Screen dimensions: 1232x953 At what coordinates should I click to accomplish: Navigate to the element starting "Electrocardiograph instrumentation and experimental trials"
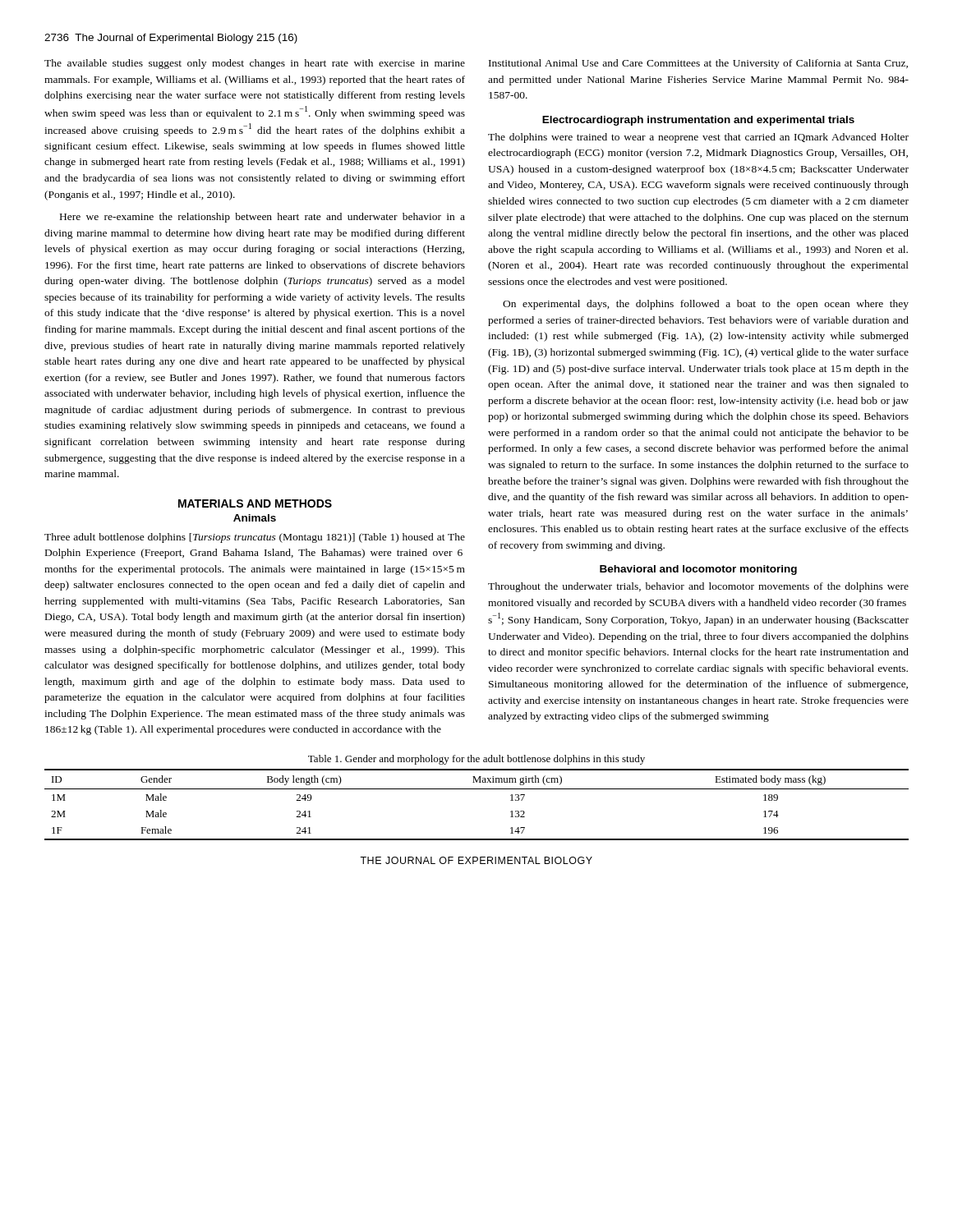(698, 119)
